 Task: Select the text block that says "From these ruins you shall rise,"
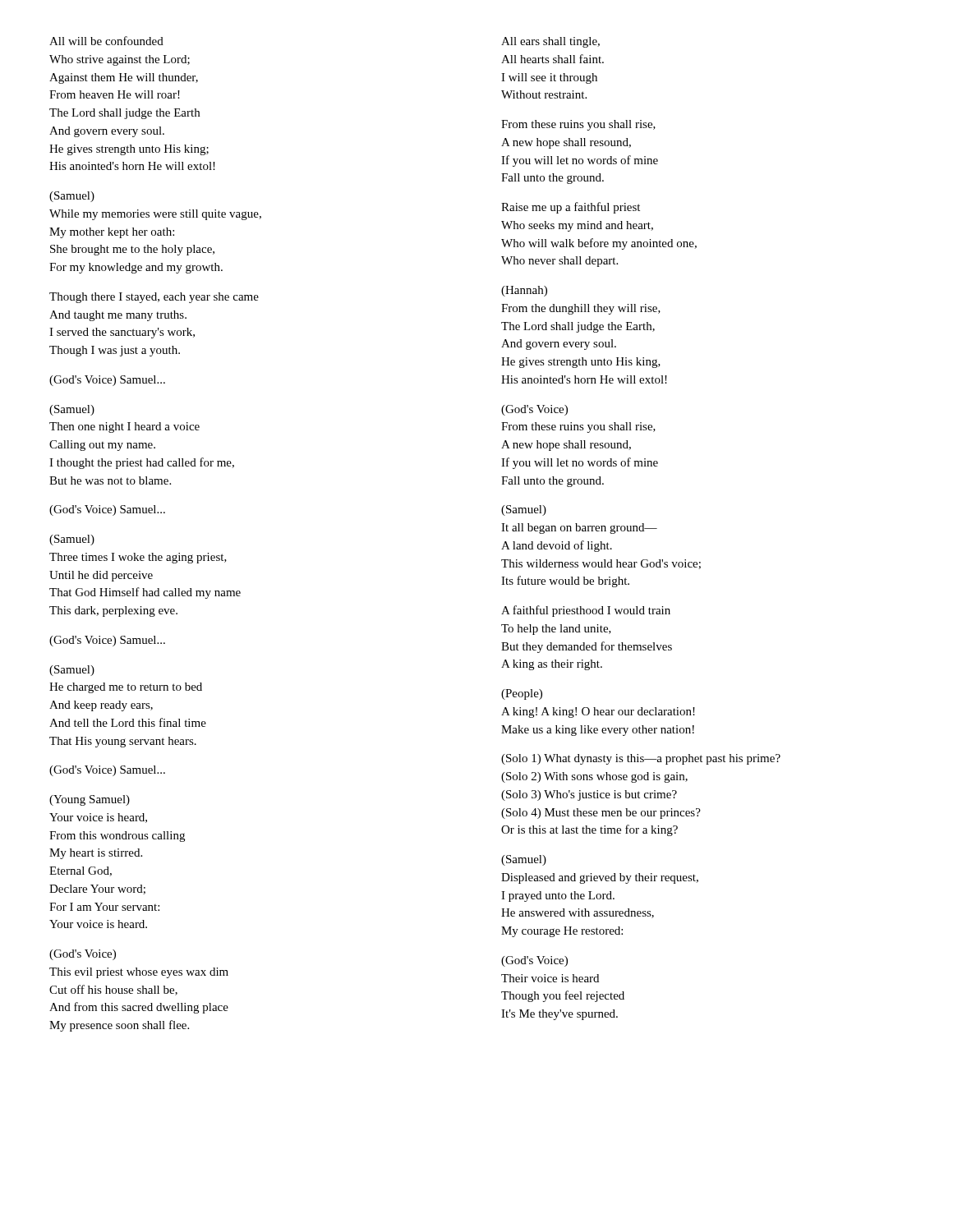pyautogui.click(x=578, y=125)
